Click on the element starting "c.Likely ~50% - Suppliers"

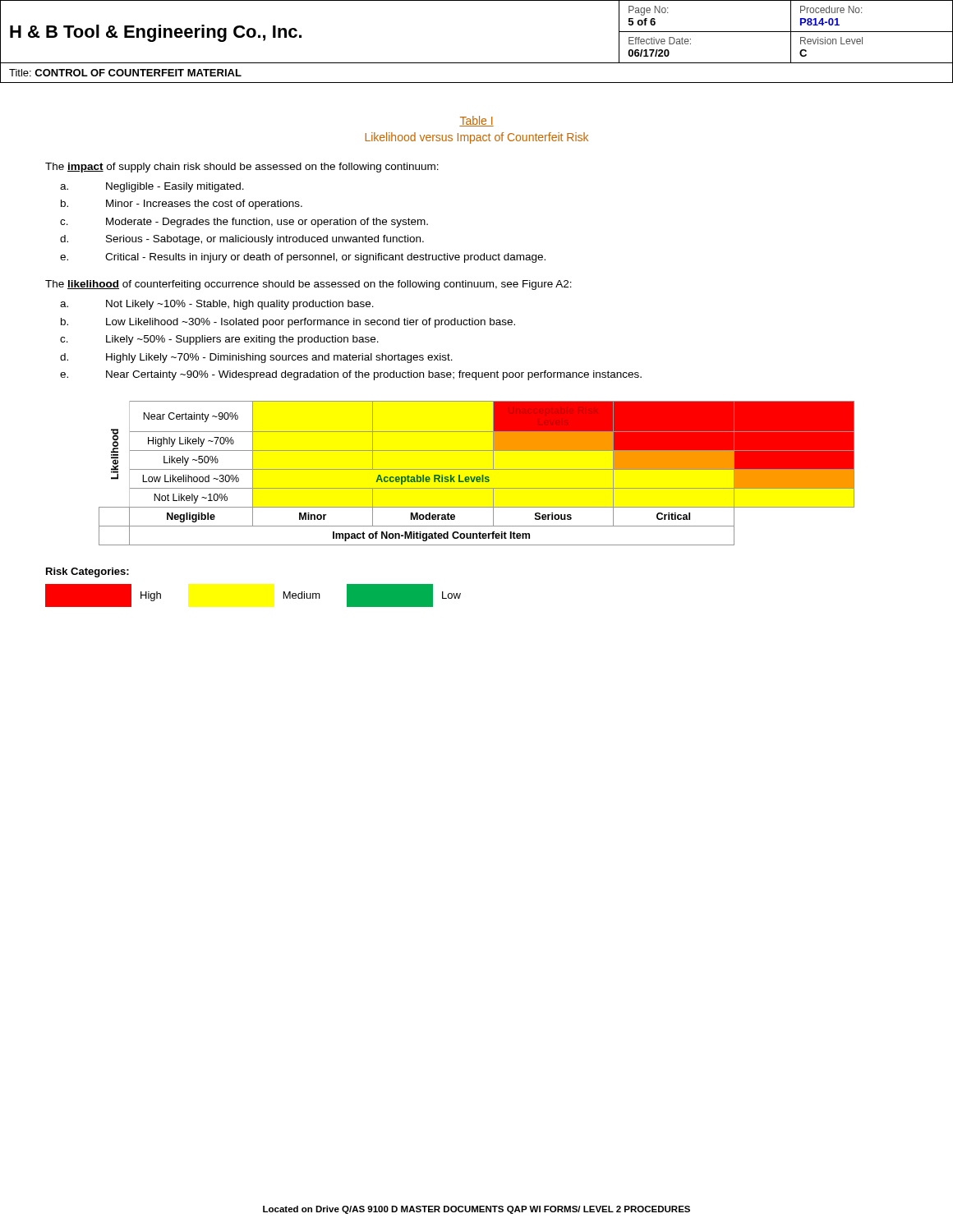point(219,340)
